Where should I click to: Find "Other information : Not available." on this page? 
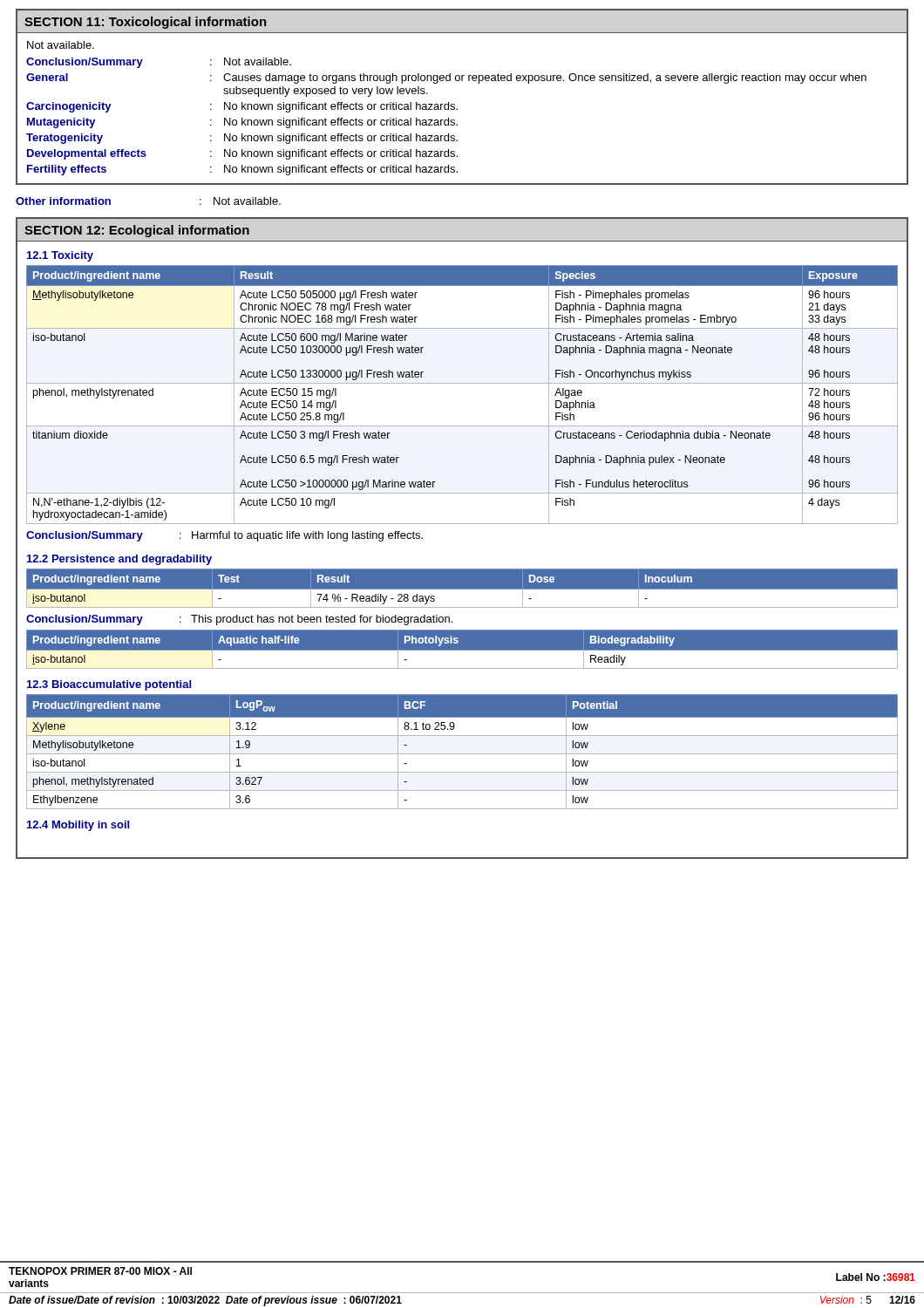pos(64,201)
